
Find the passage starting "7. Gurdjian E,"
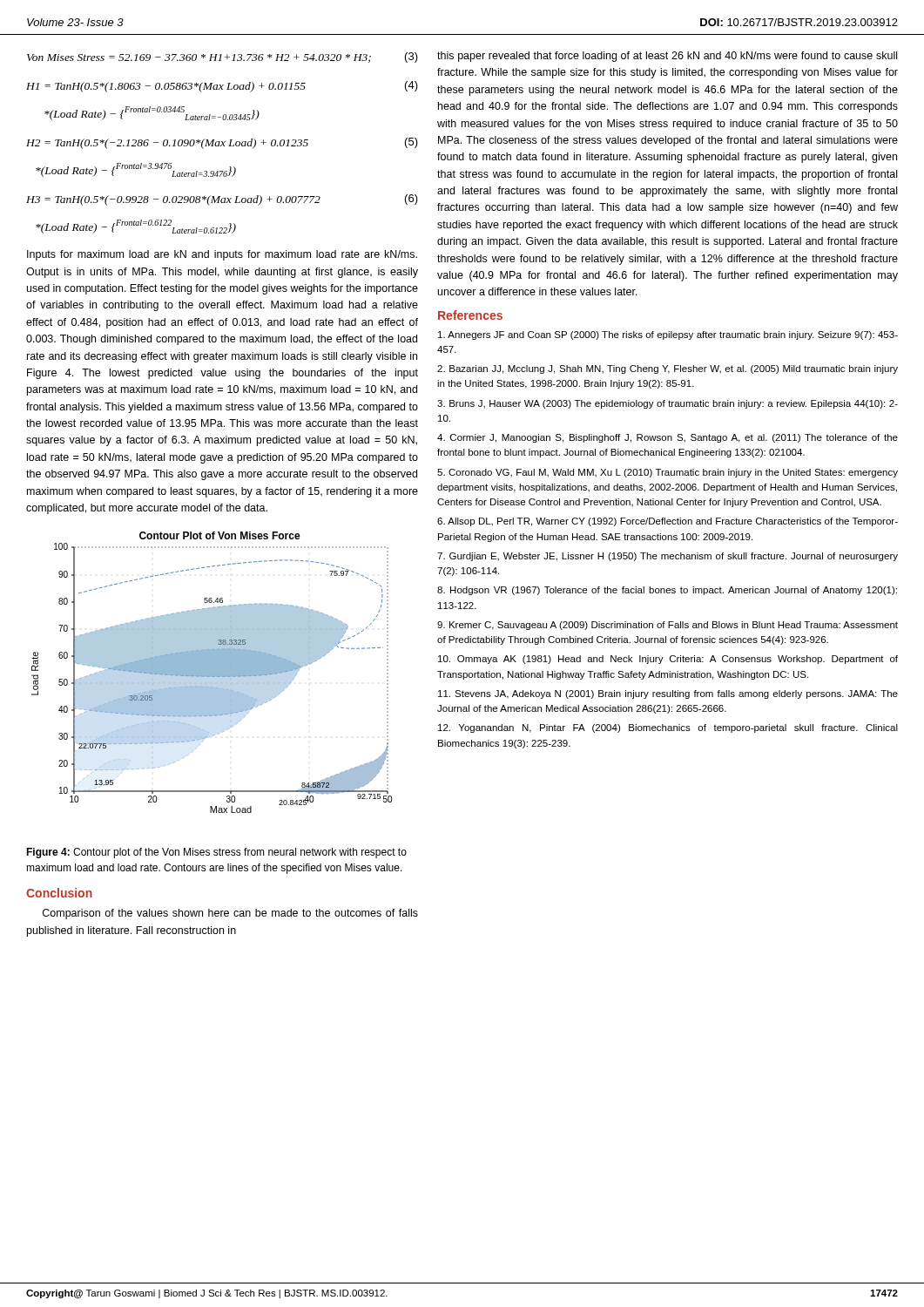[667, 563]
